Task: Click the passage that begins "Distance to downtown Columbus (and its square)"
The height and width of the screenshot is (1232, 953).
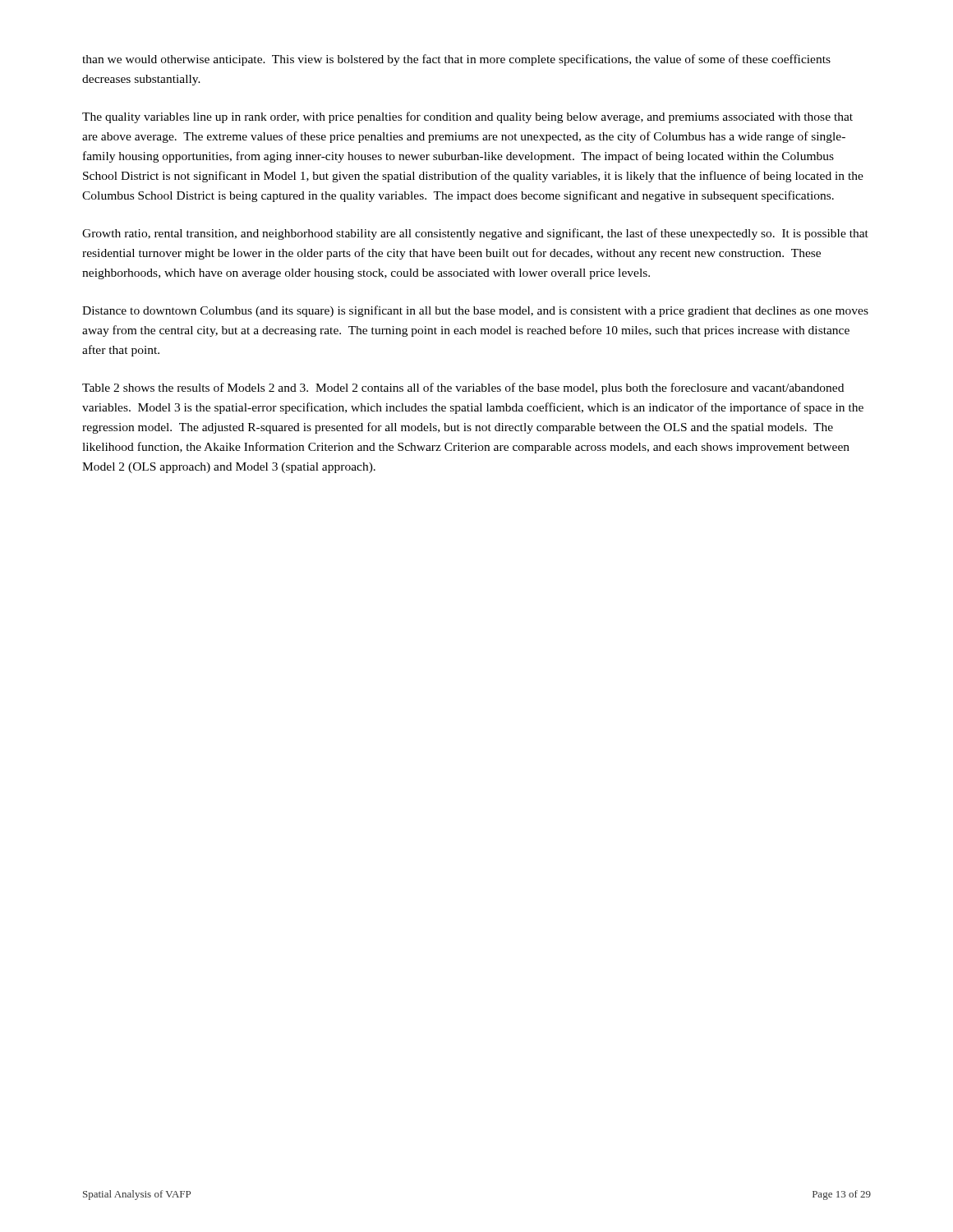Action: 475,330
